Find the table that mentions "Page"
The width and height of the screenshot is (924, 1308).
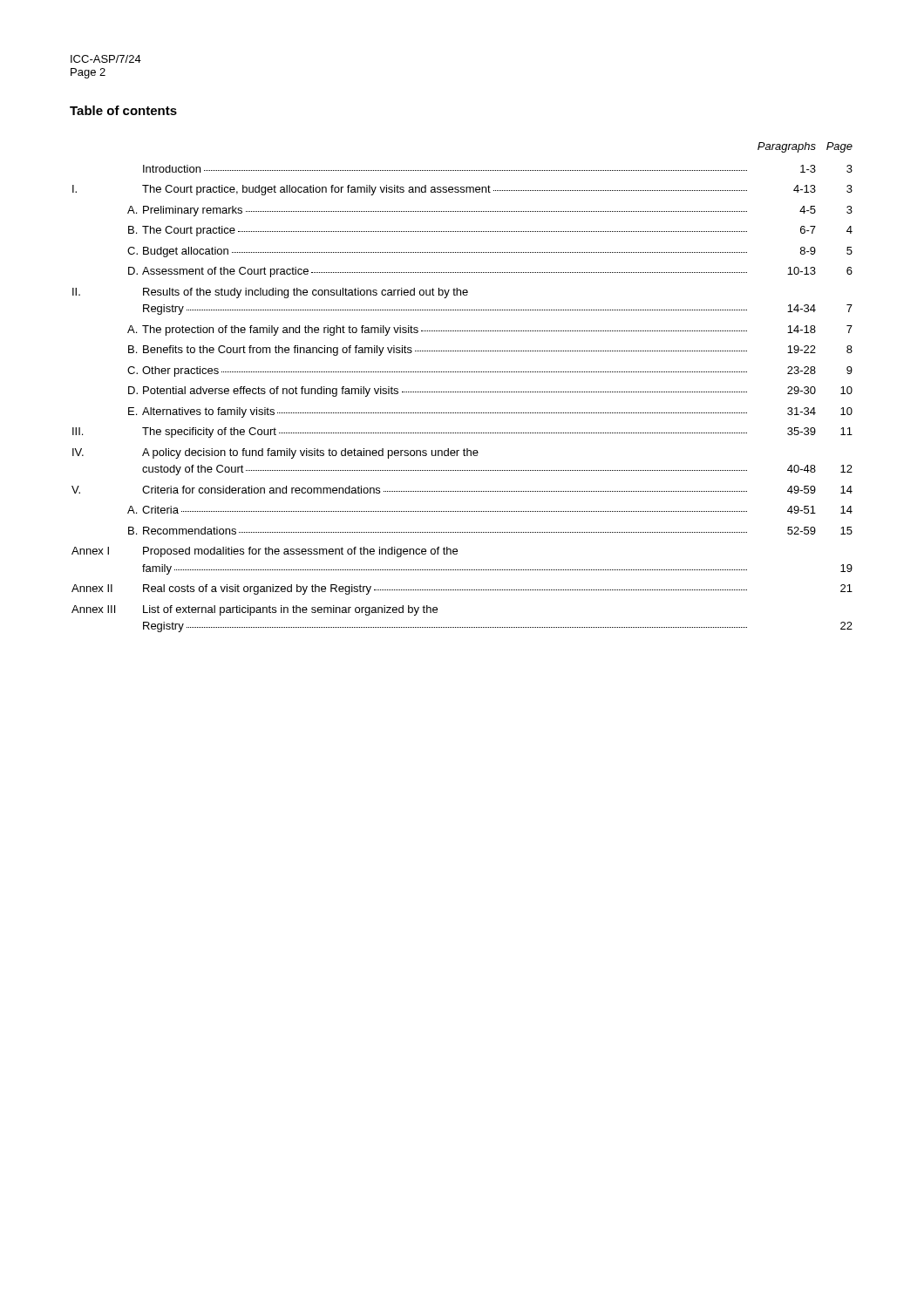(x=462, y=386)
